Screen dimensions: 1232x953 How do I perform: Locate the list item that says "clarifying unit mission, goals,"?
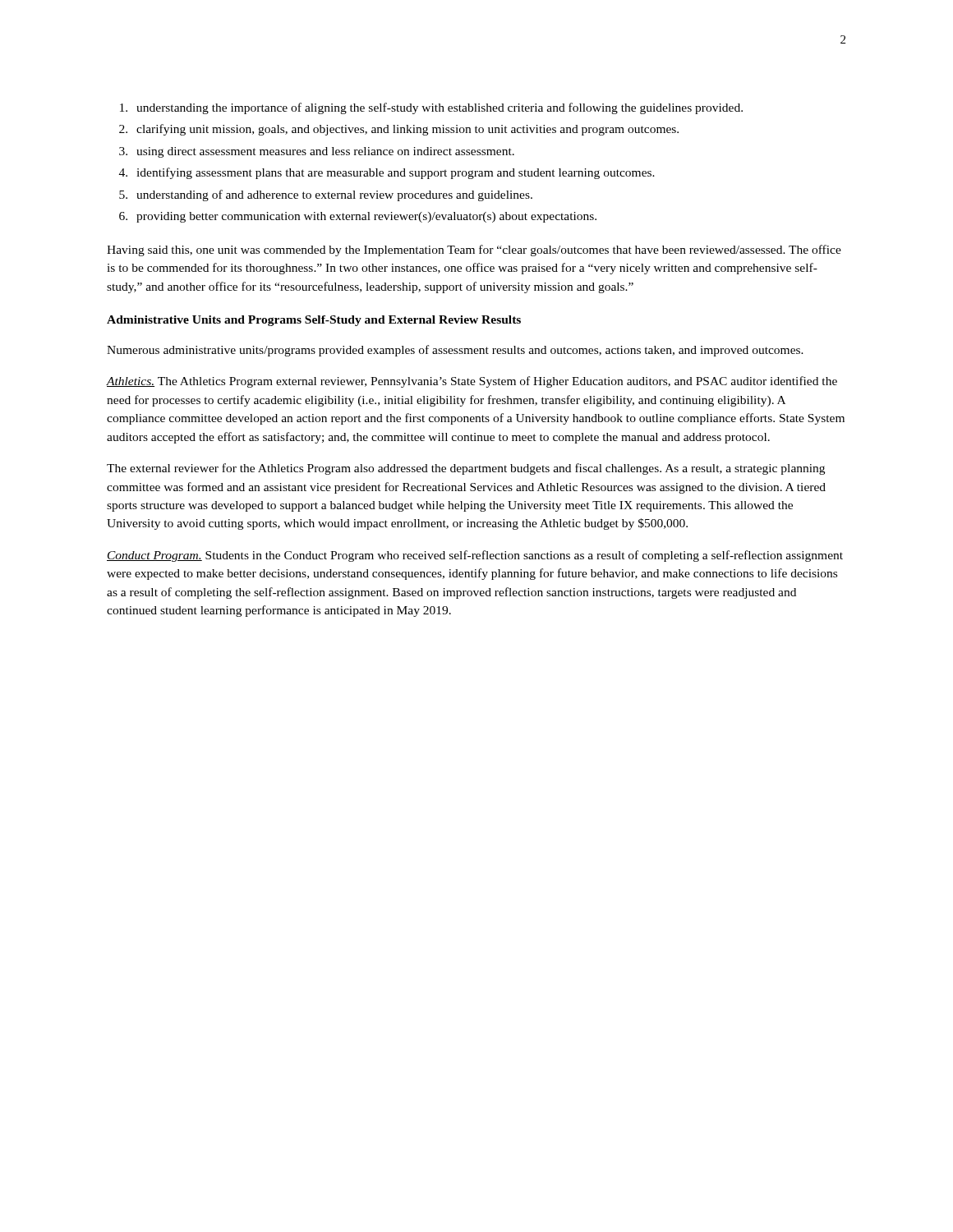pos(408,129)
